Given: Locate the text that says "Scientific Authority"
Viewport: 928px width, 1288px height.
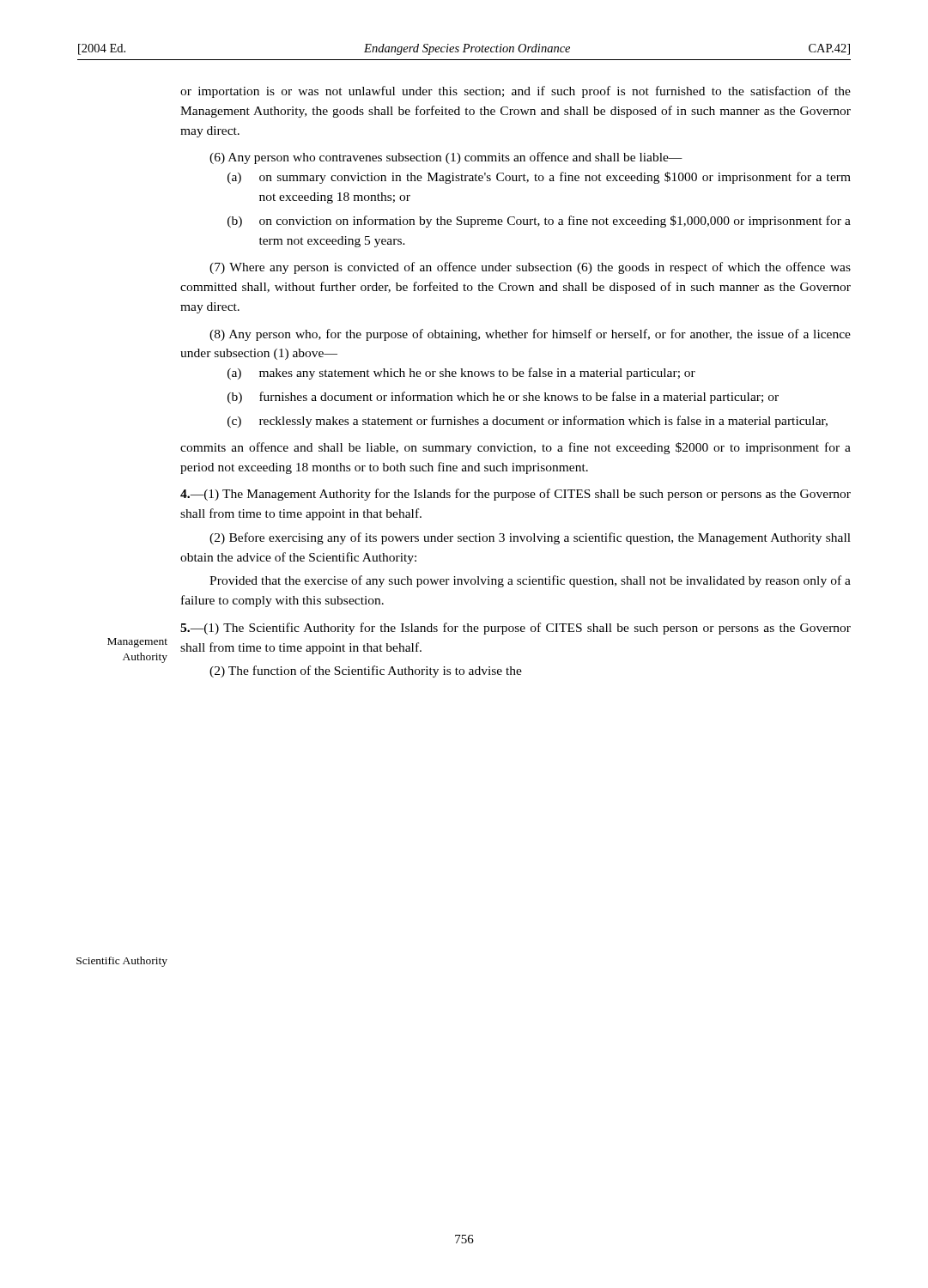Looking at the screenshot, I should point(122,960).
